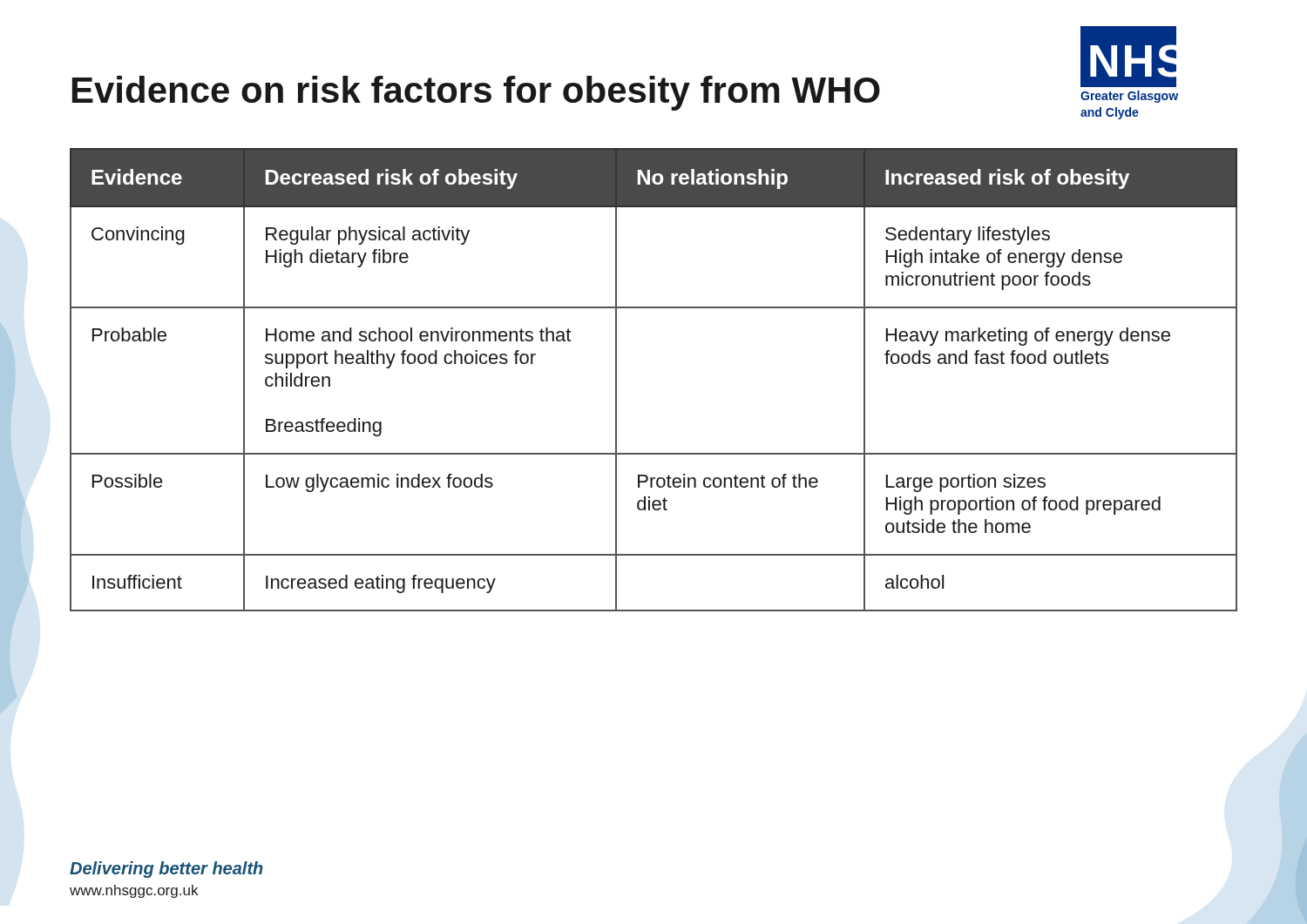
Task: Select the block starting "Evidence on risk factors for"
Action: [566, 91]
